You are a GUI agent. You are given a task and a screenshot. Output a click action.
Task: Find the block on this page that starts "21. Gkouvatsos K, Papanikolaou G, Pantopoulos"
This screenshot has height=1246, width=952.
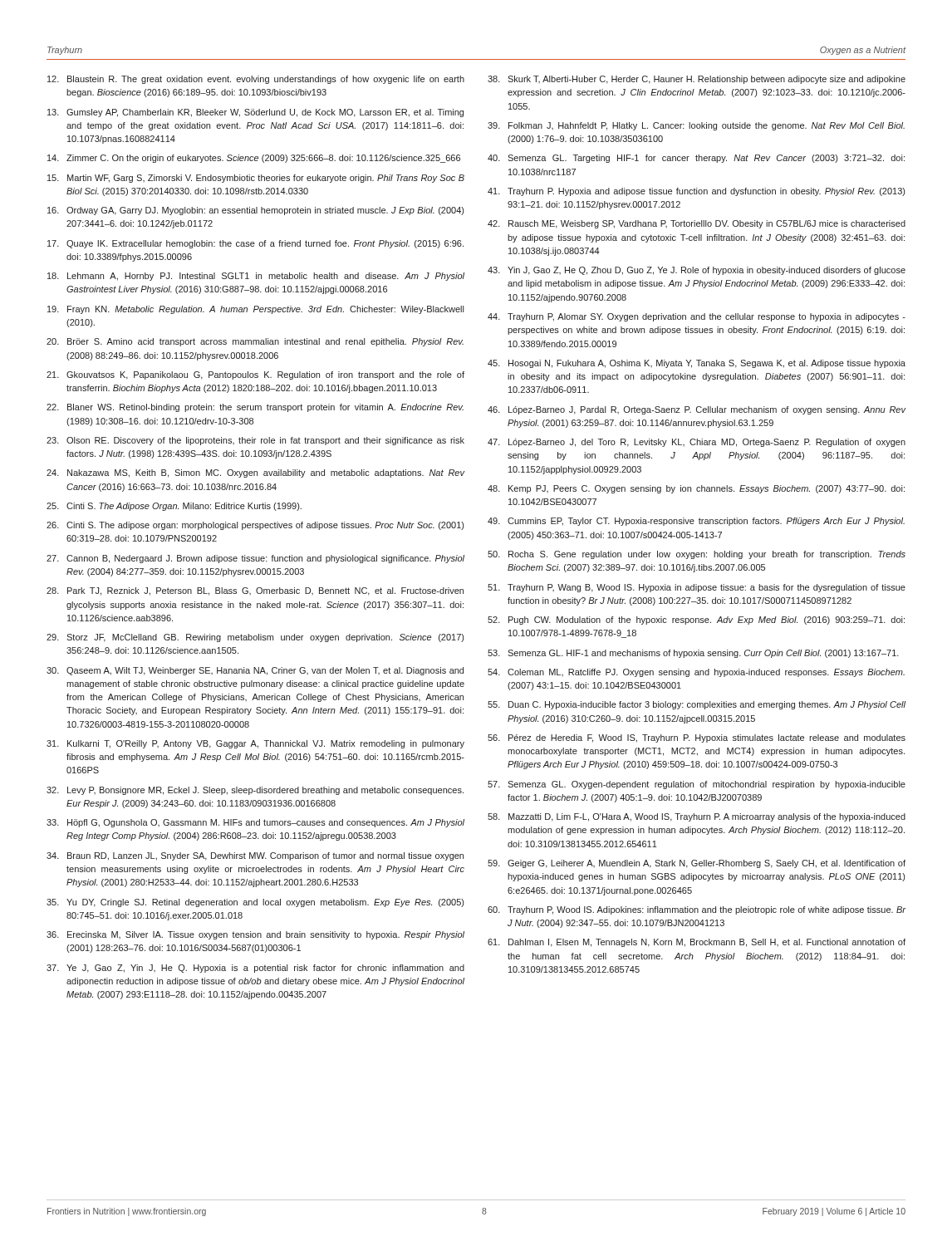(255, 381)
